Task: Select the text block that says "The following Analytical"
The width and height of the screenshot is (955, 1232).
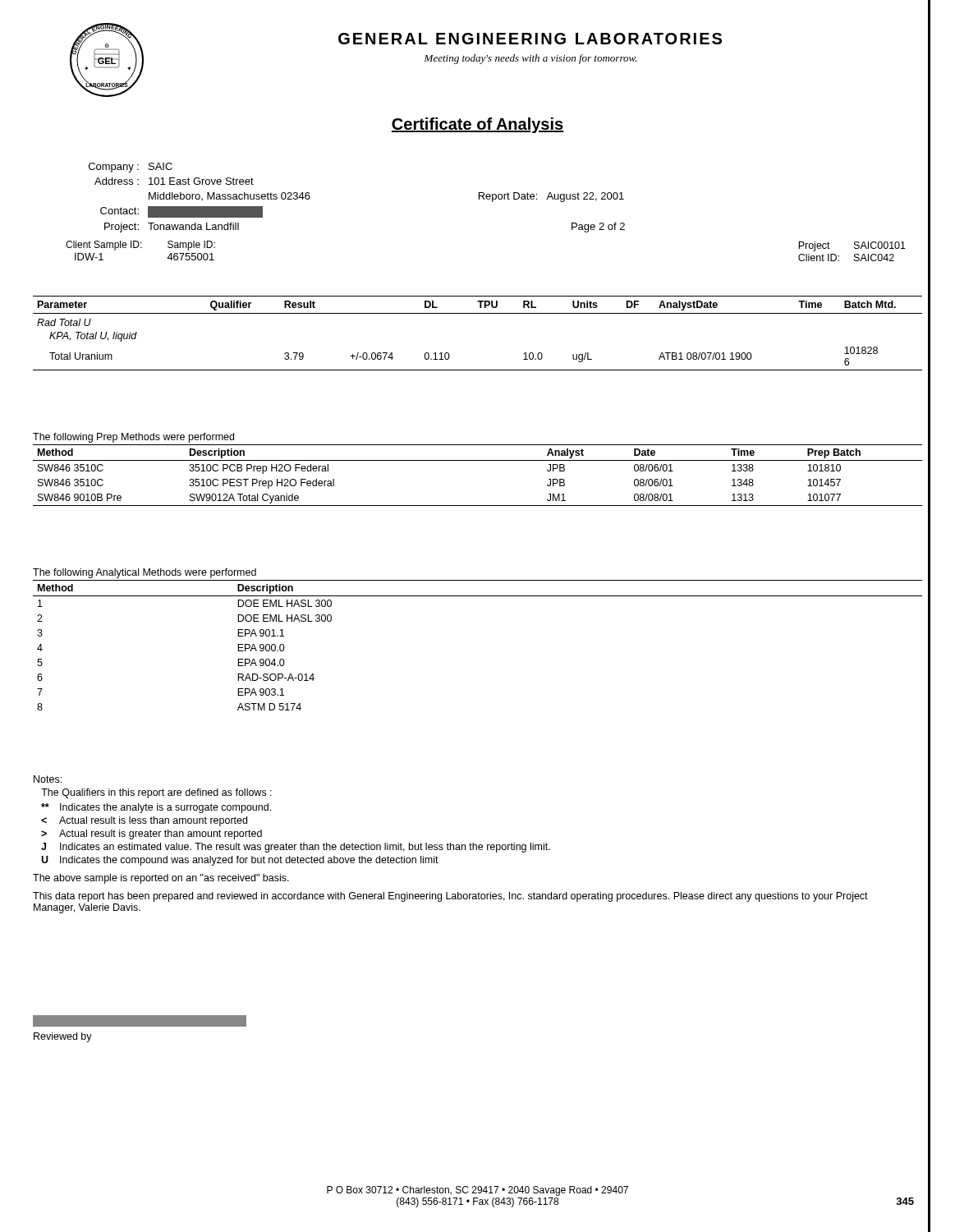Action: (145, 572)
